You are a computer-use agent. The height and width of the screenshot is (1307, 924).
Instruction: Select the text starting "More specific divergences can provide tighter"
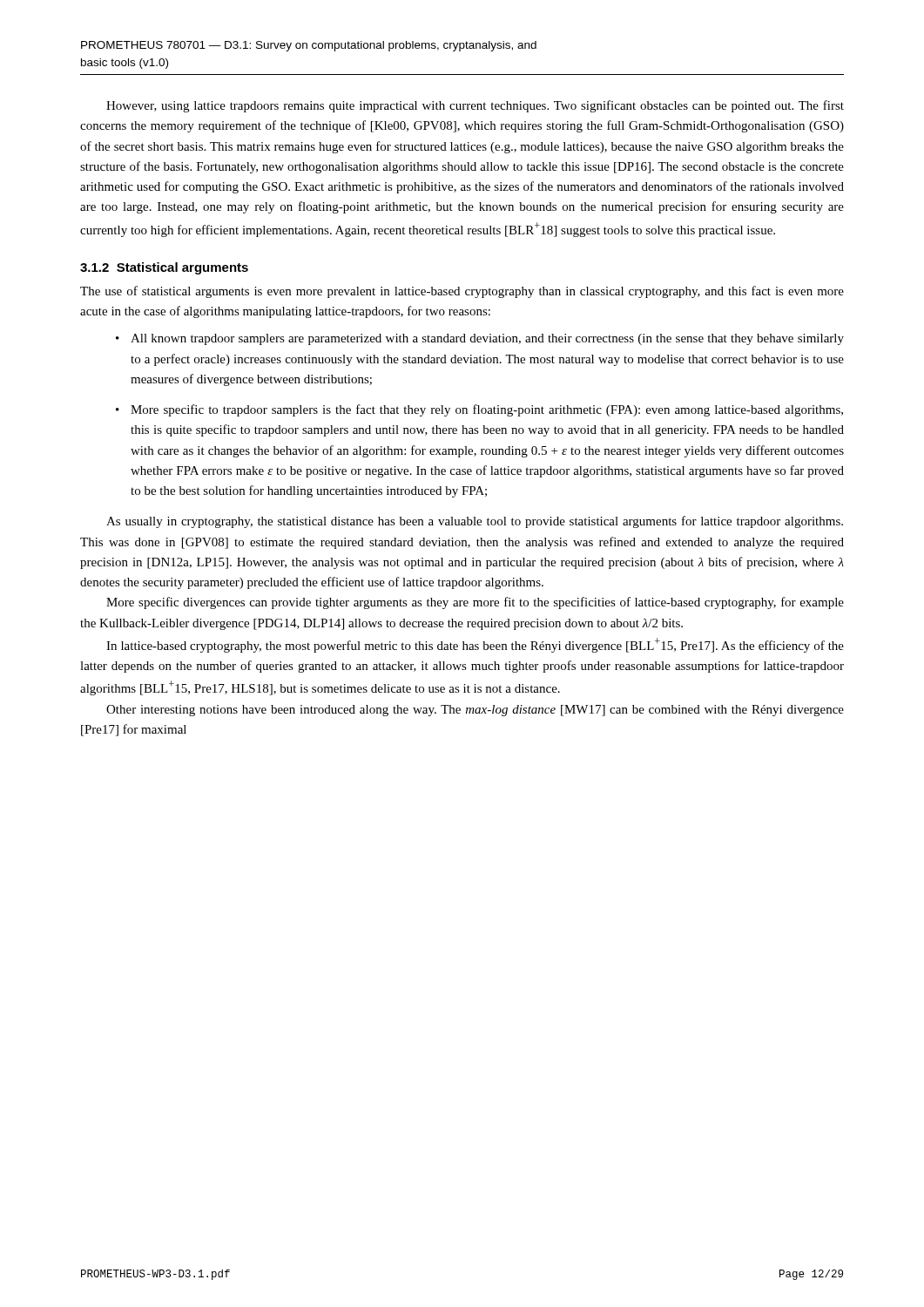click(x=462, y=613)
